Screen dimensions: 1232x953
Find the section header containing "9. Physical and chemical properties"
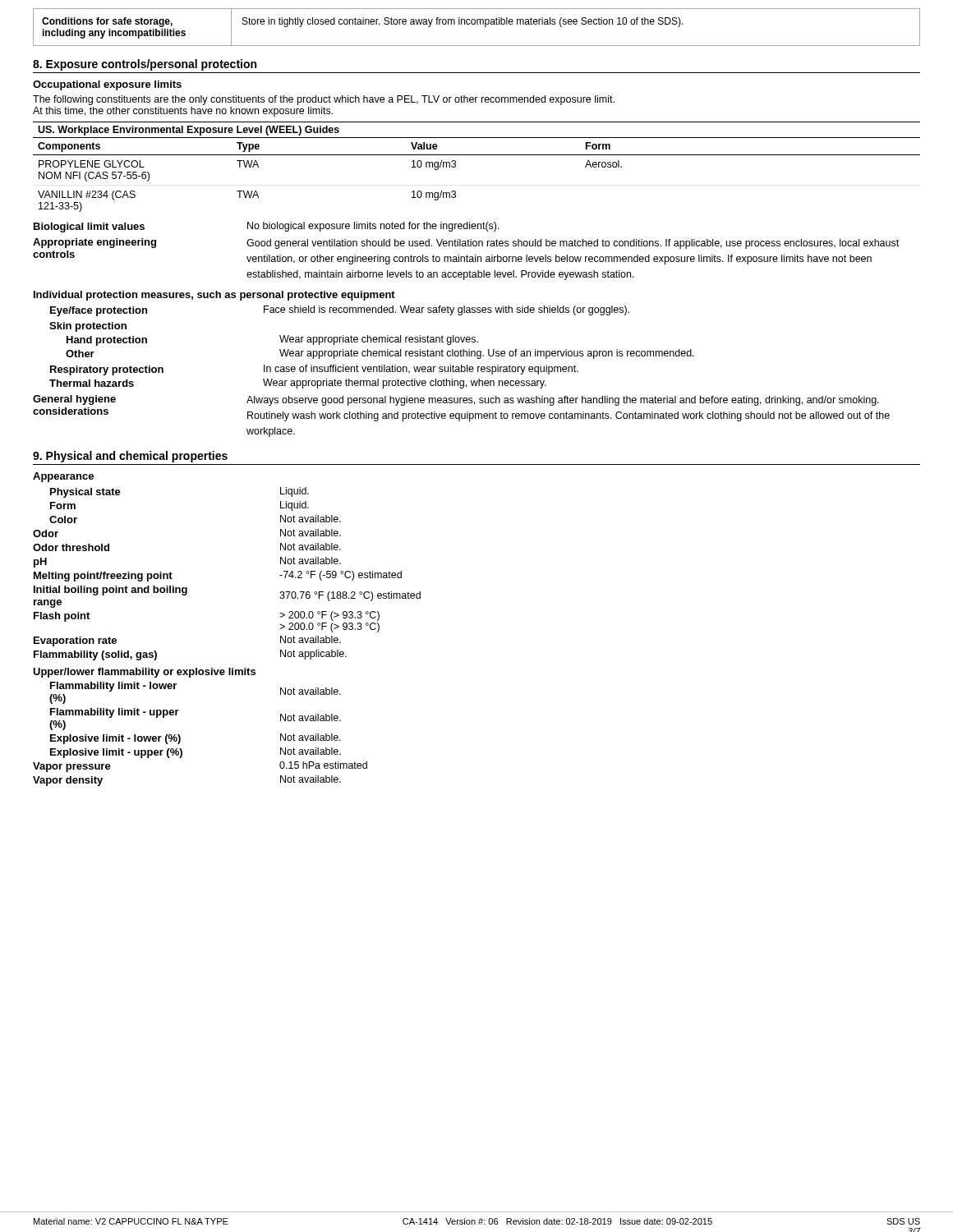tap(130, 455)
